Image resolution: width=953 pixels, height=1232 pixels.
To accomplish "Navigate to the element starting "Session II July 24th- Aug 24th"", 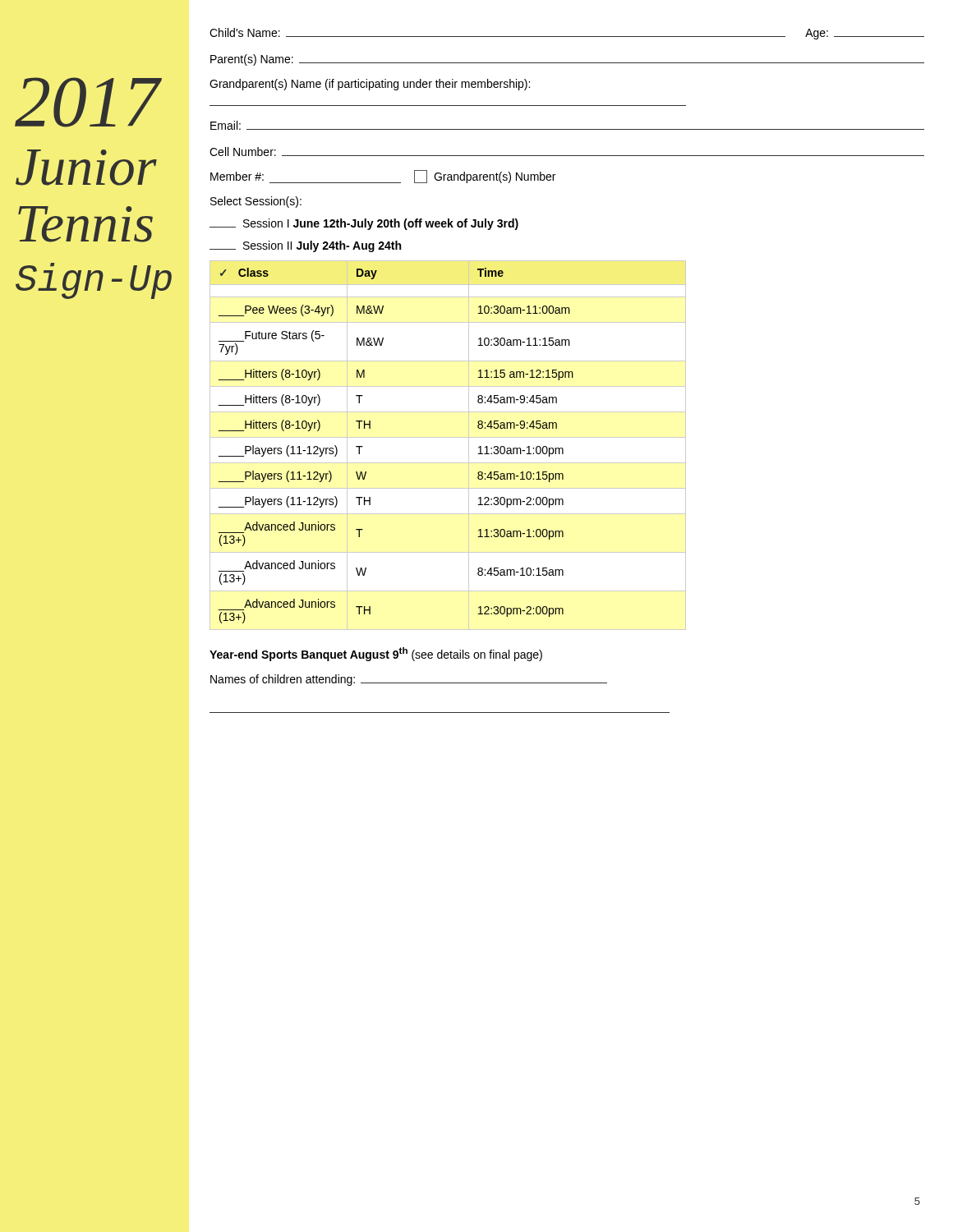I will pyautogui.click(x=306, y=245).
